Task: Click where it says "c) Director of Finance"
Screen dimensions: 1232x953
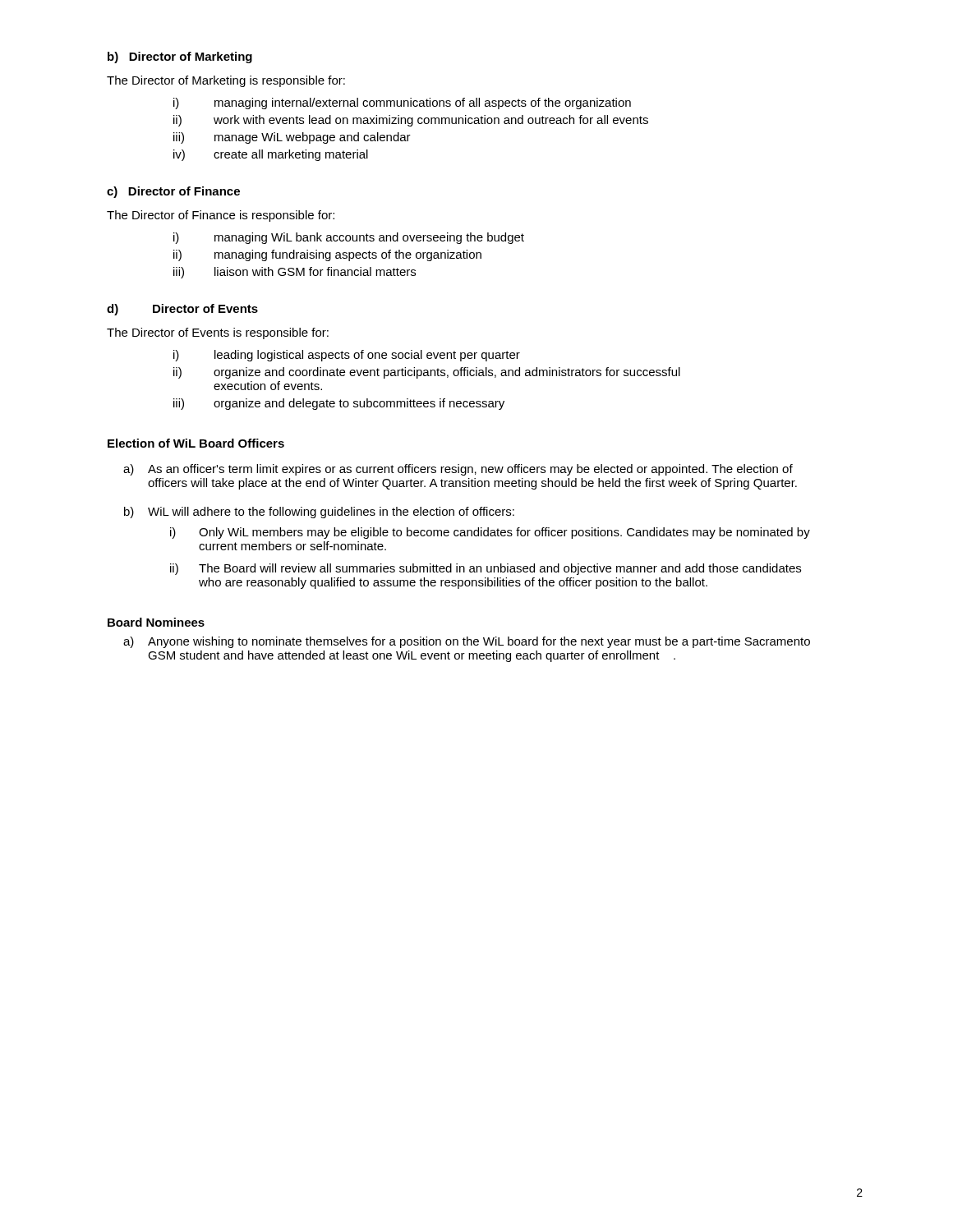Action: click(x=174, y=191)
